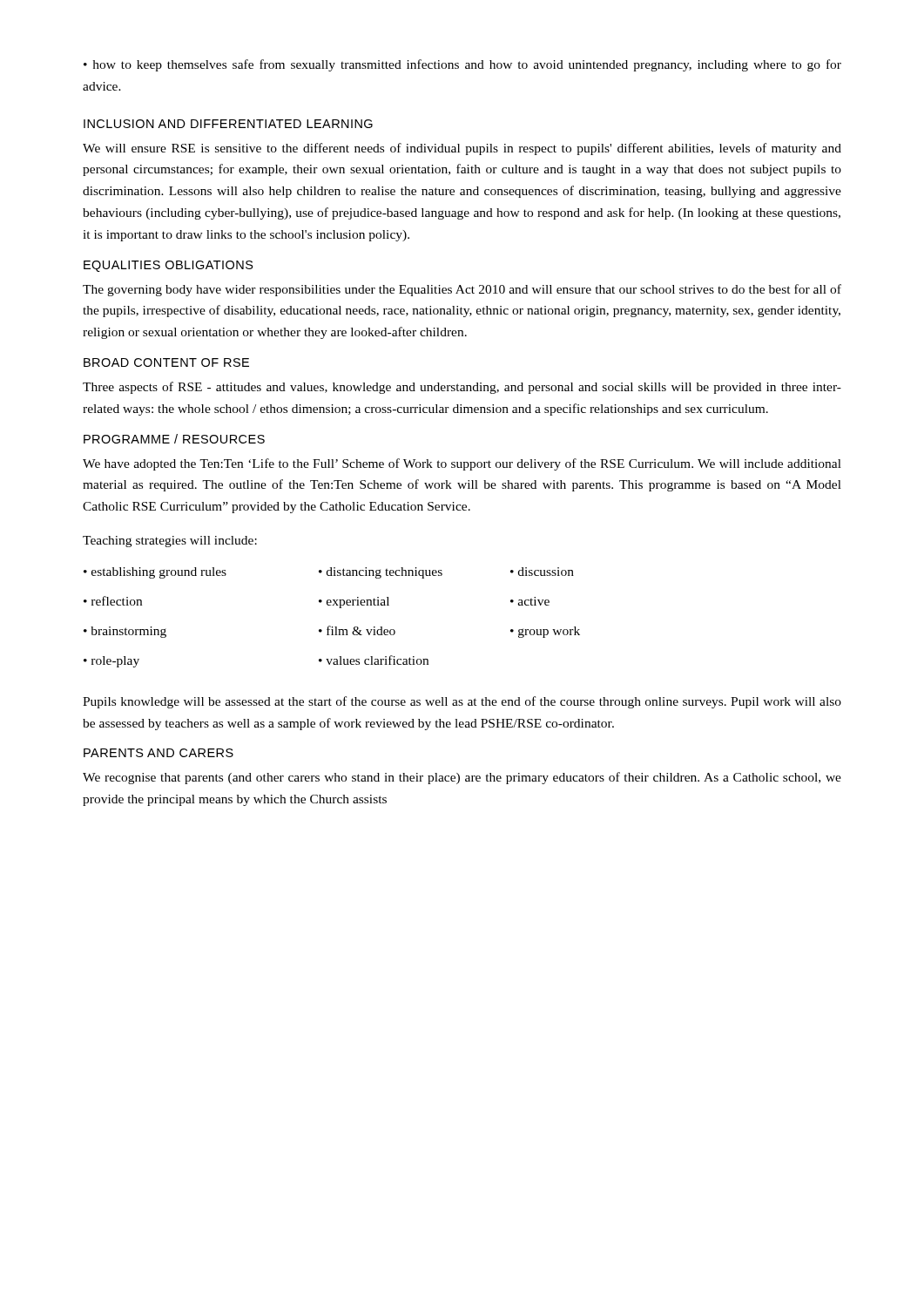The width and height of the screenshot is (924, 1307).
Task: Point to "PROGRAMME / RESOURCES"
Action: pos(174,439)
